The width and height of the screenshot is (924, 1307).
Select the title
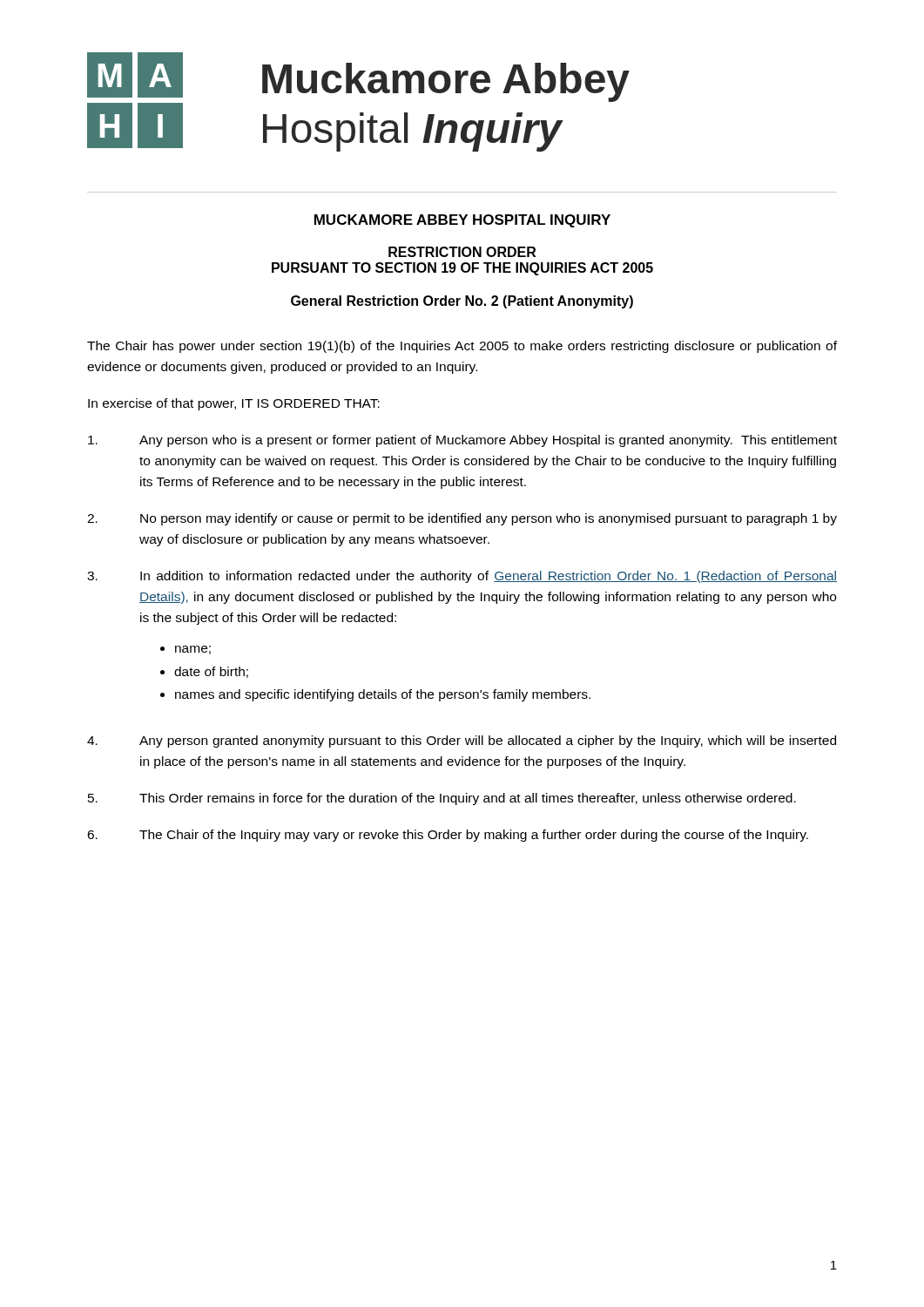point(462,220)
